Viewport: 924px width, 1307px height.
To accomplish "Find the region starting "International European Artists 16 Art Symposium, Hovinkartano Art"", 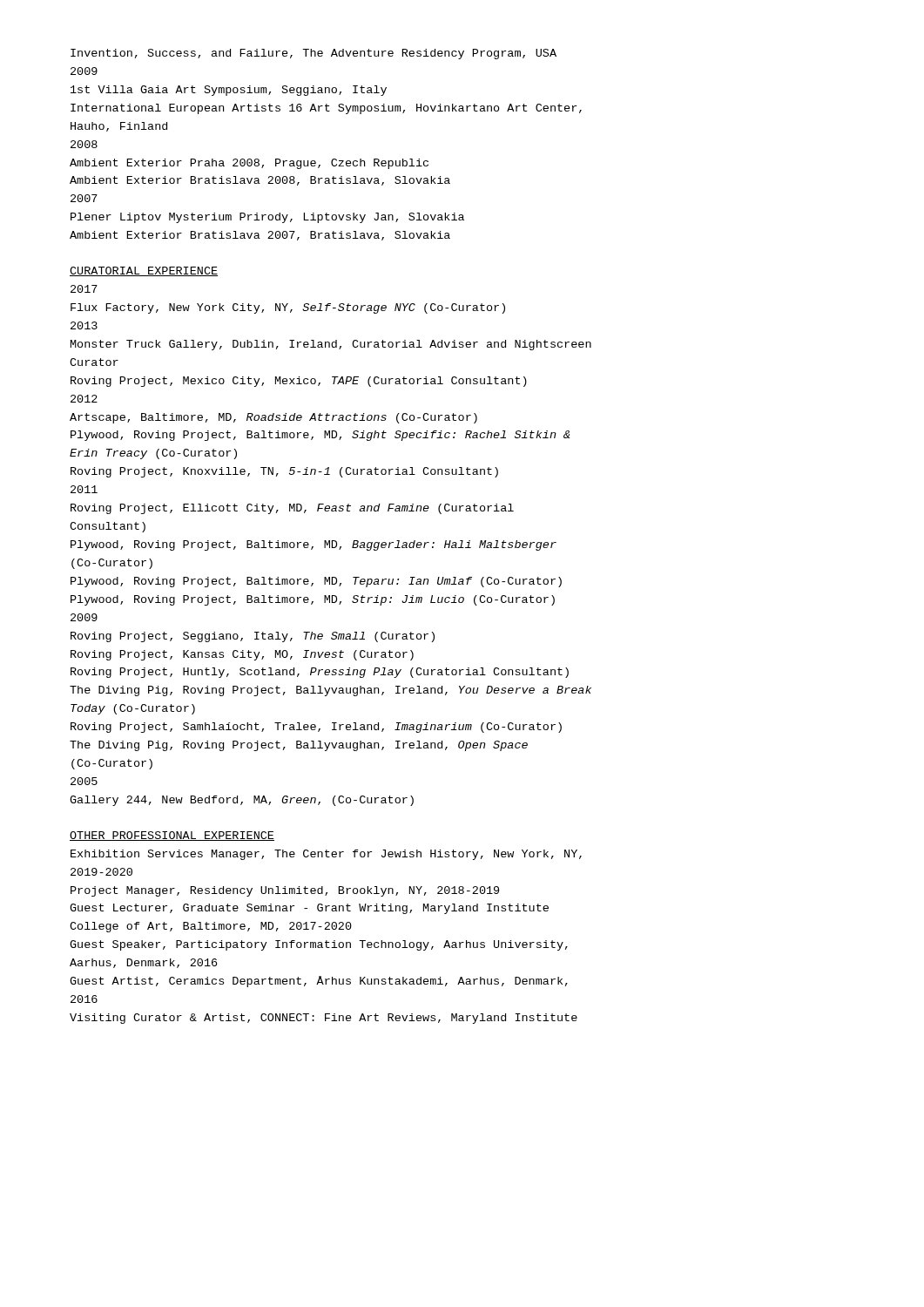I will pyautogui.click(x=327, y=117).
